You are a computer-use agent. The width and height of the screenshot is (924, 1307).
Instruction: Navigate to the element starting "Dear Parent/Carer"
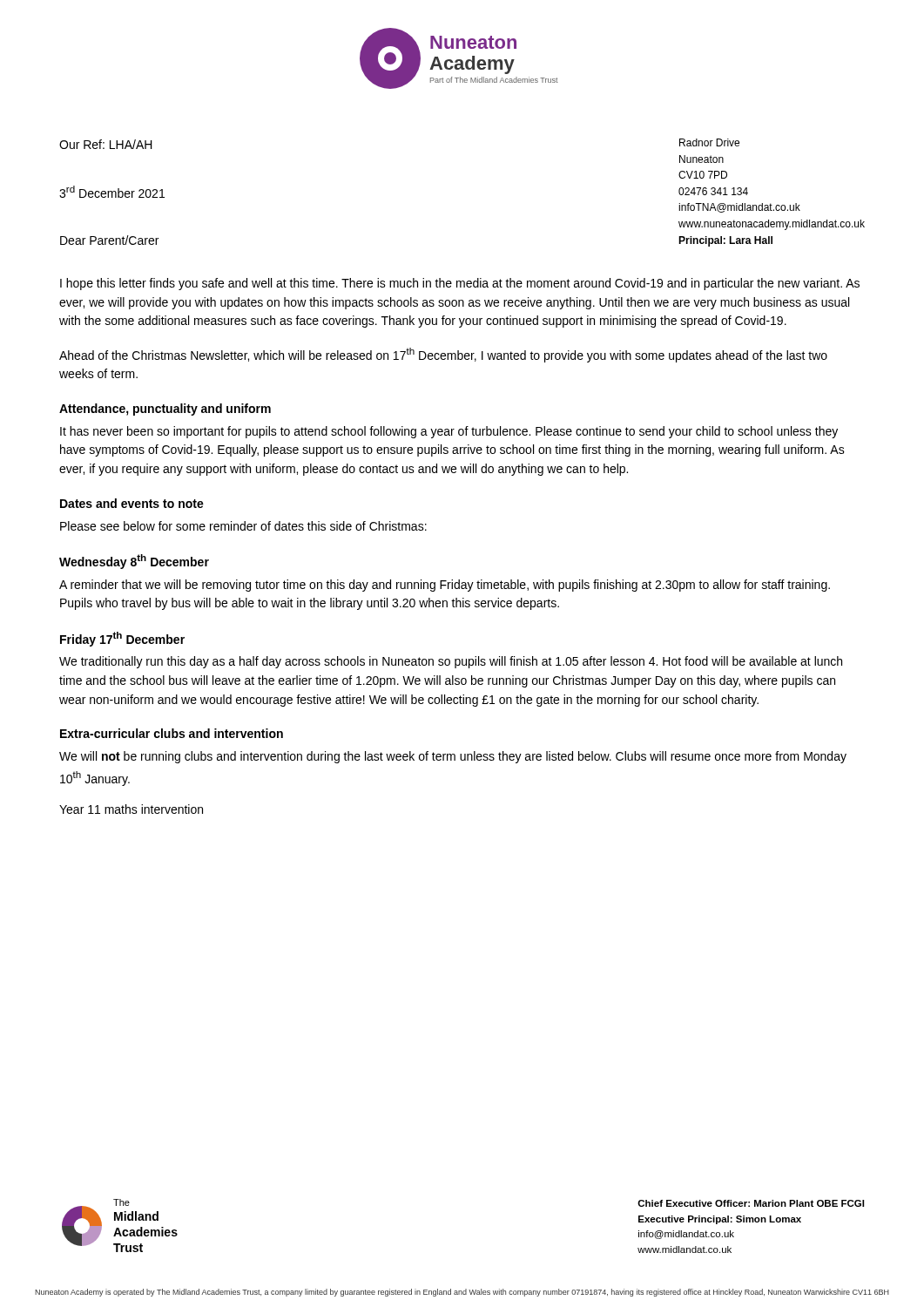tap(109, 240)
